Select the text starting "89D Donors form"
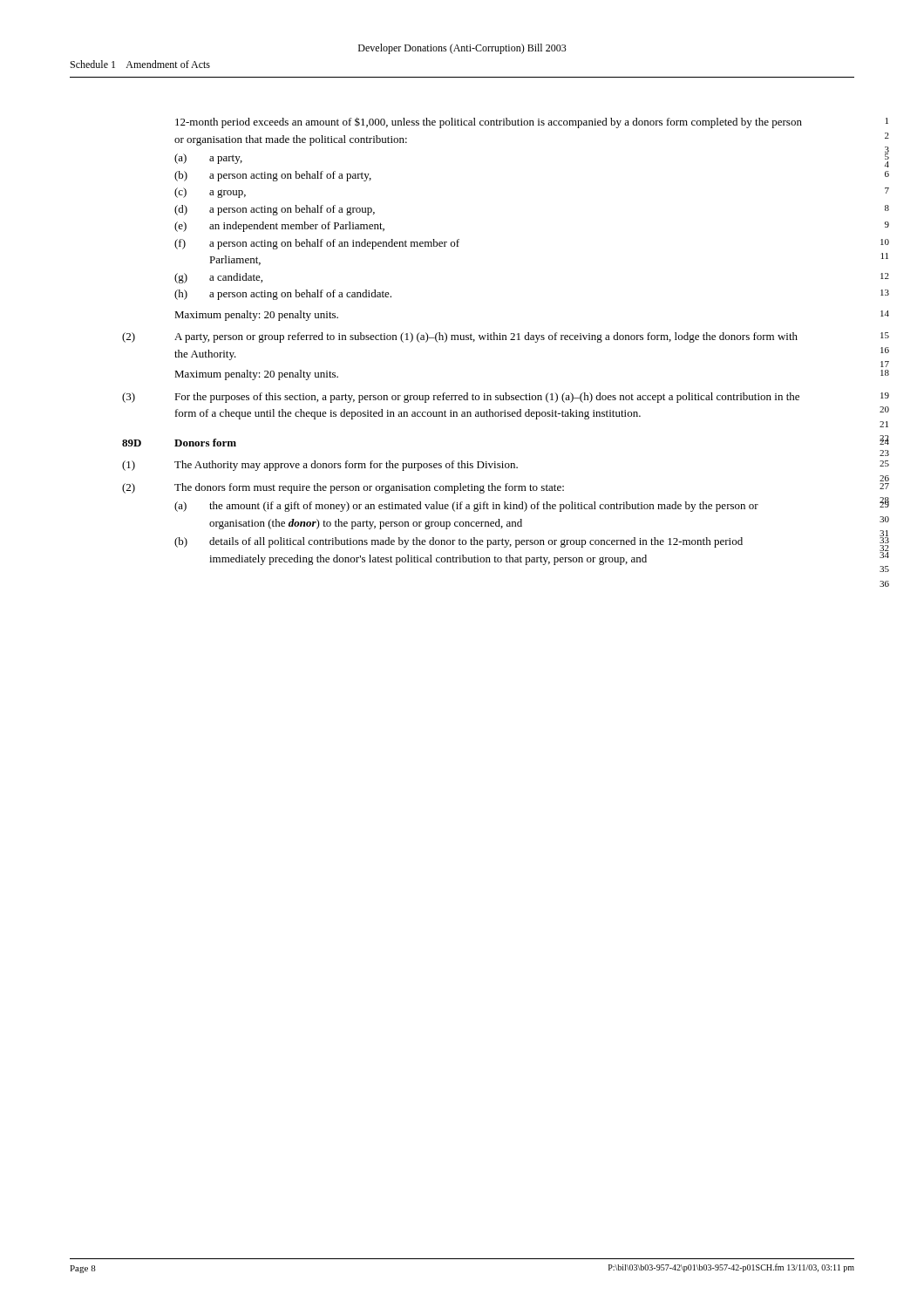The width and height of the screenshot is (924, 1308). [x=179, y=442]
